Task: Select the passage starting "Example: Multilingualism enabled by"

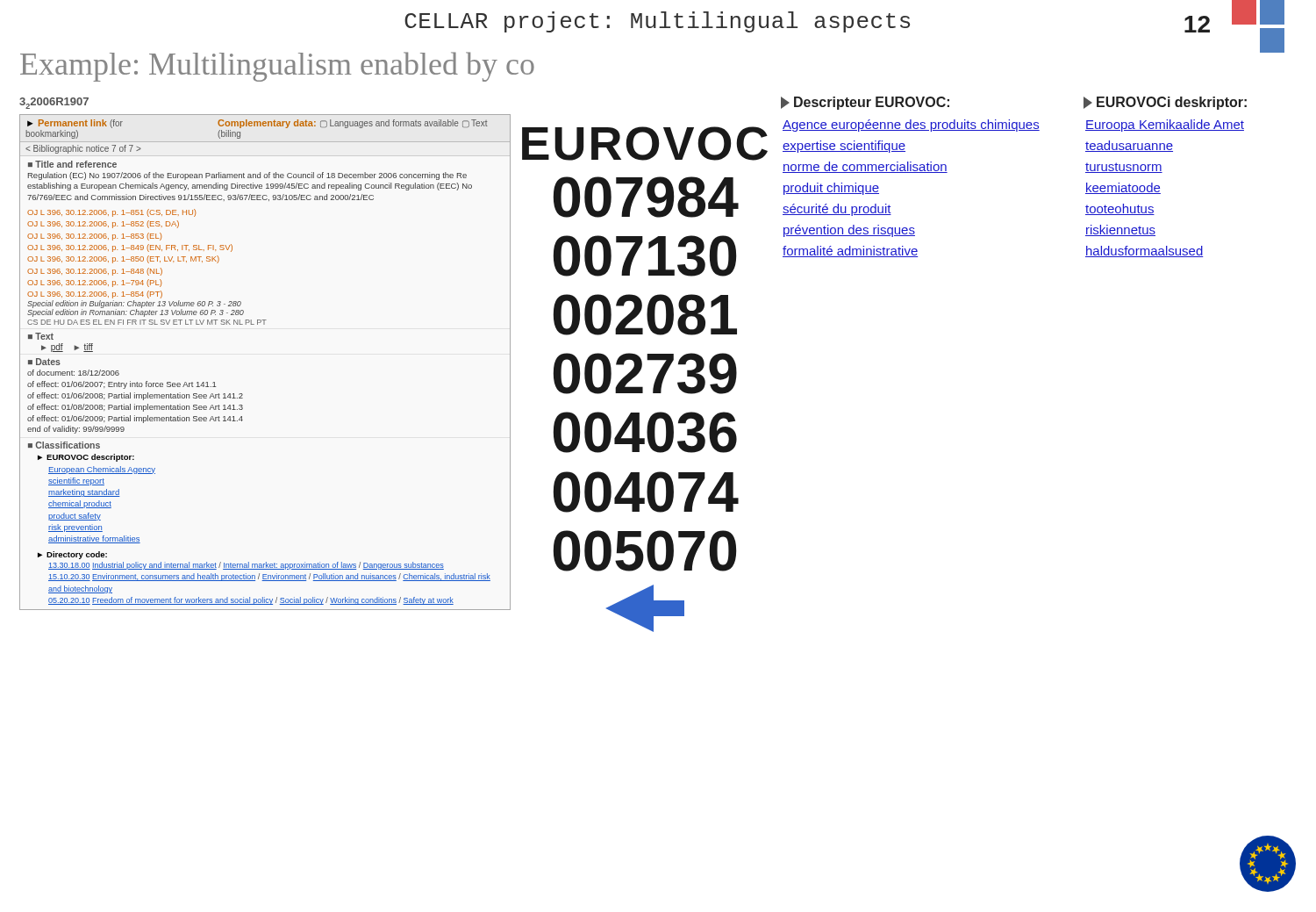Action: point(277,64)
